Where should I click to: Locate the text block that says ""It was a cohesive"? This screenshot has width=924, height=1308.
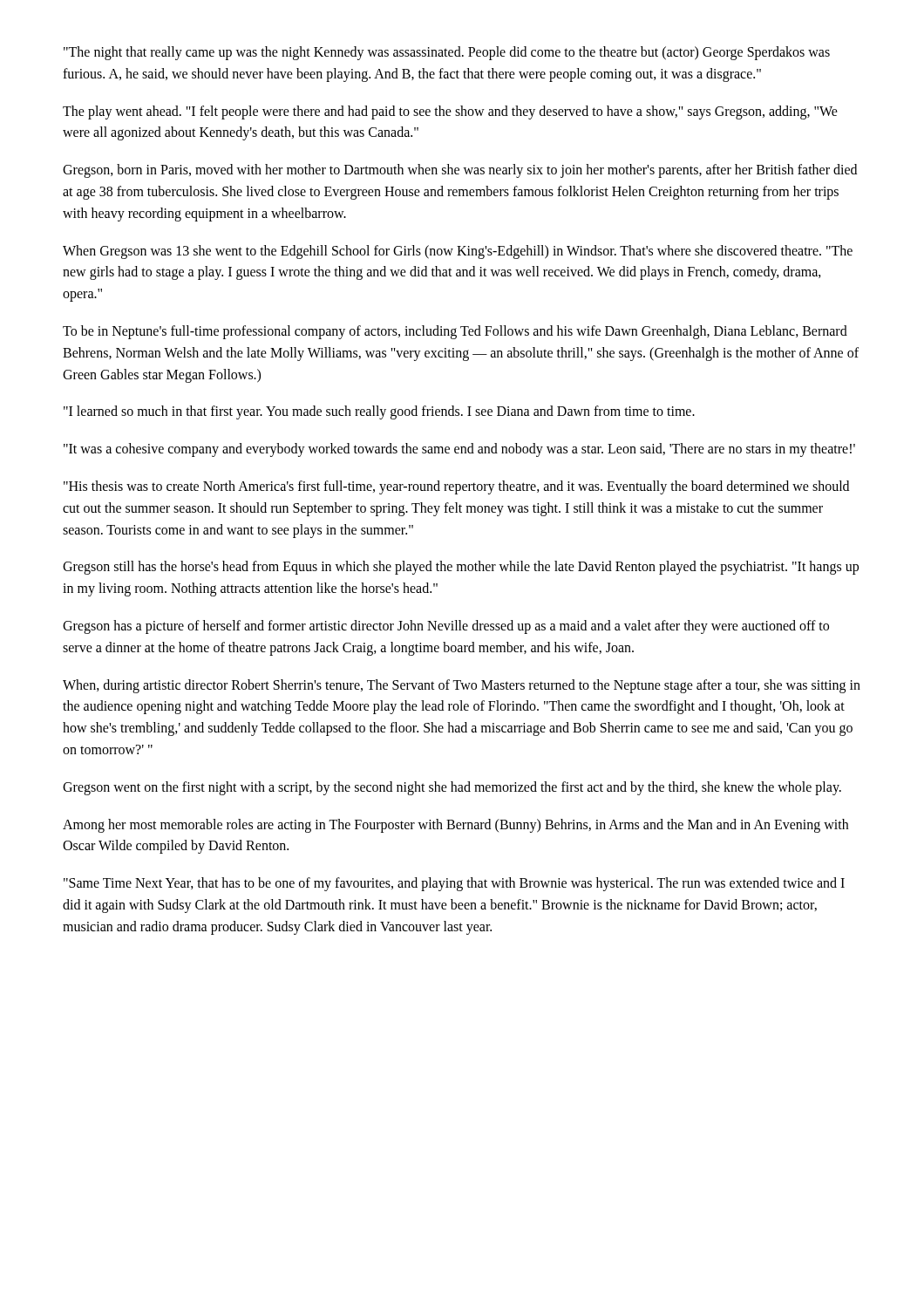[459, 449]
